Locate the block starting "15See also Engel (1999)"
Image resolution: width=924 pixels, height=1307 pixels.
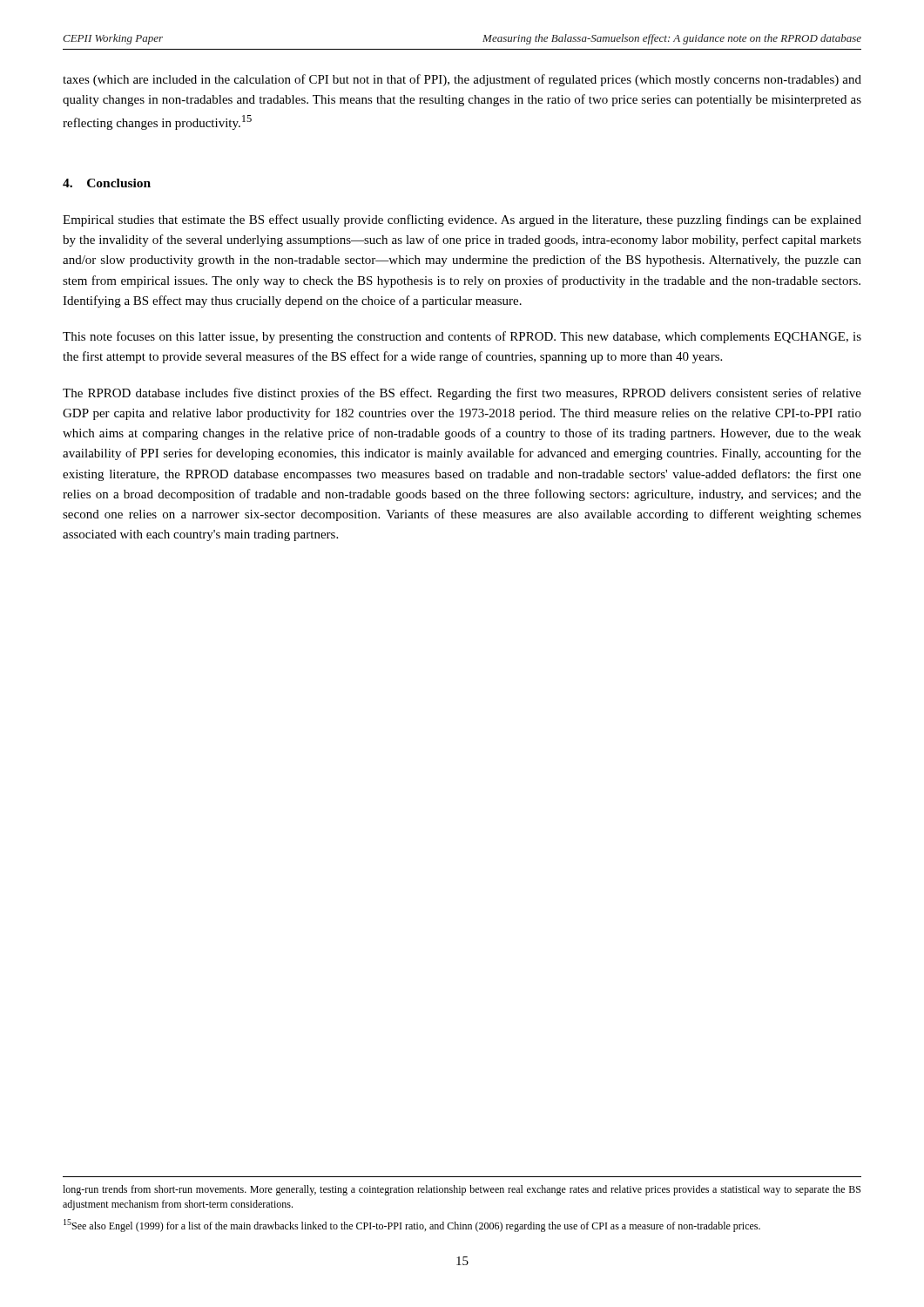412,1224
